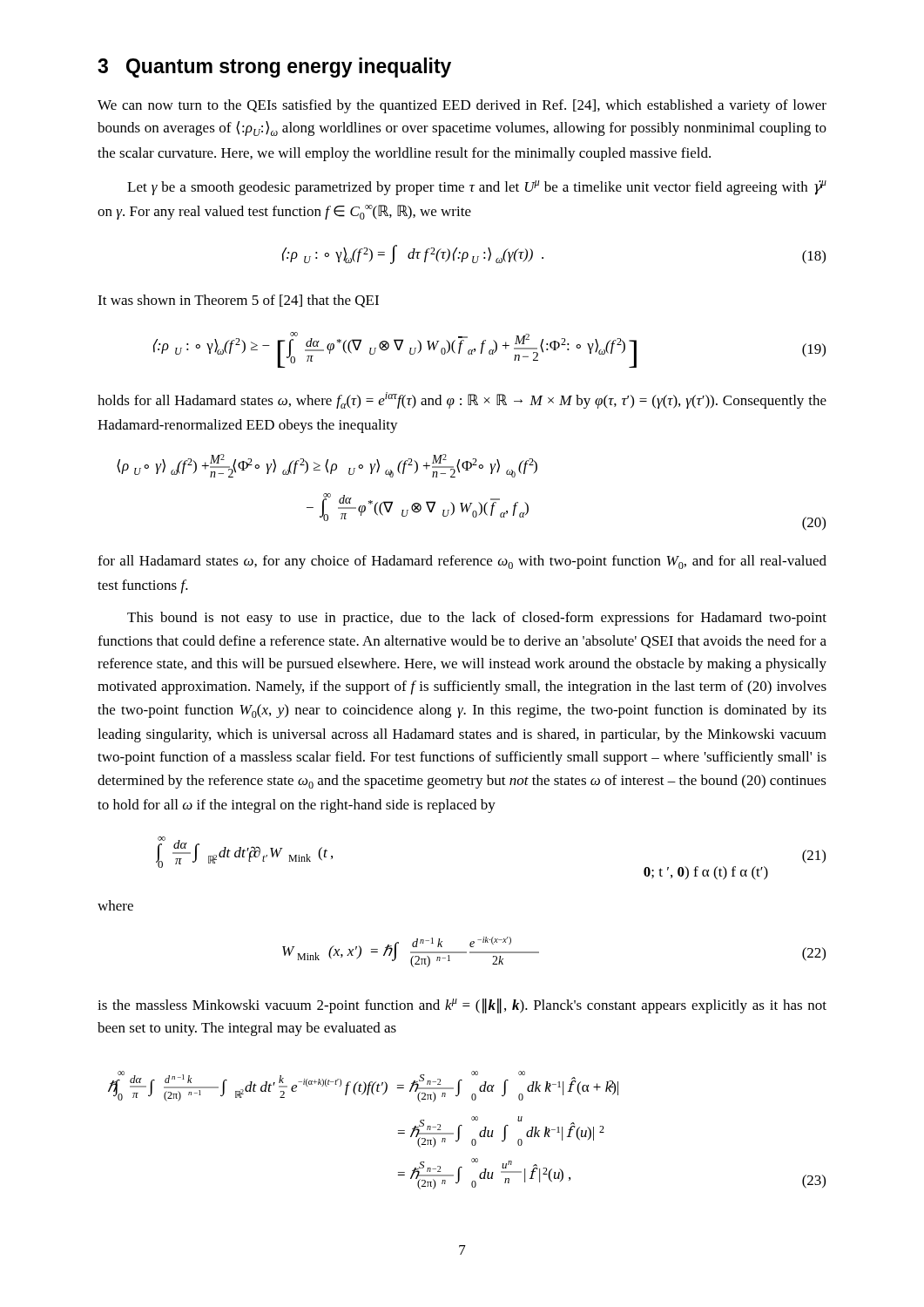Where is the formula that starts "W Mink (x, x′) = ℏ ∫ d"?
This screenshot has width=924, height=1307.
(x=553, y=953)
